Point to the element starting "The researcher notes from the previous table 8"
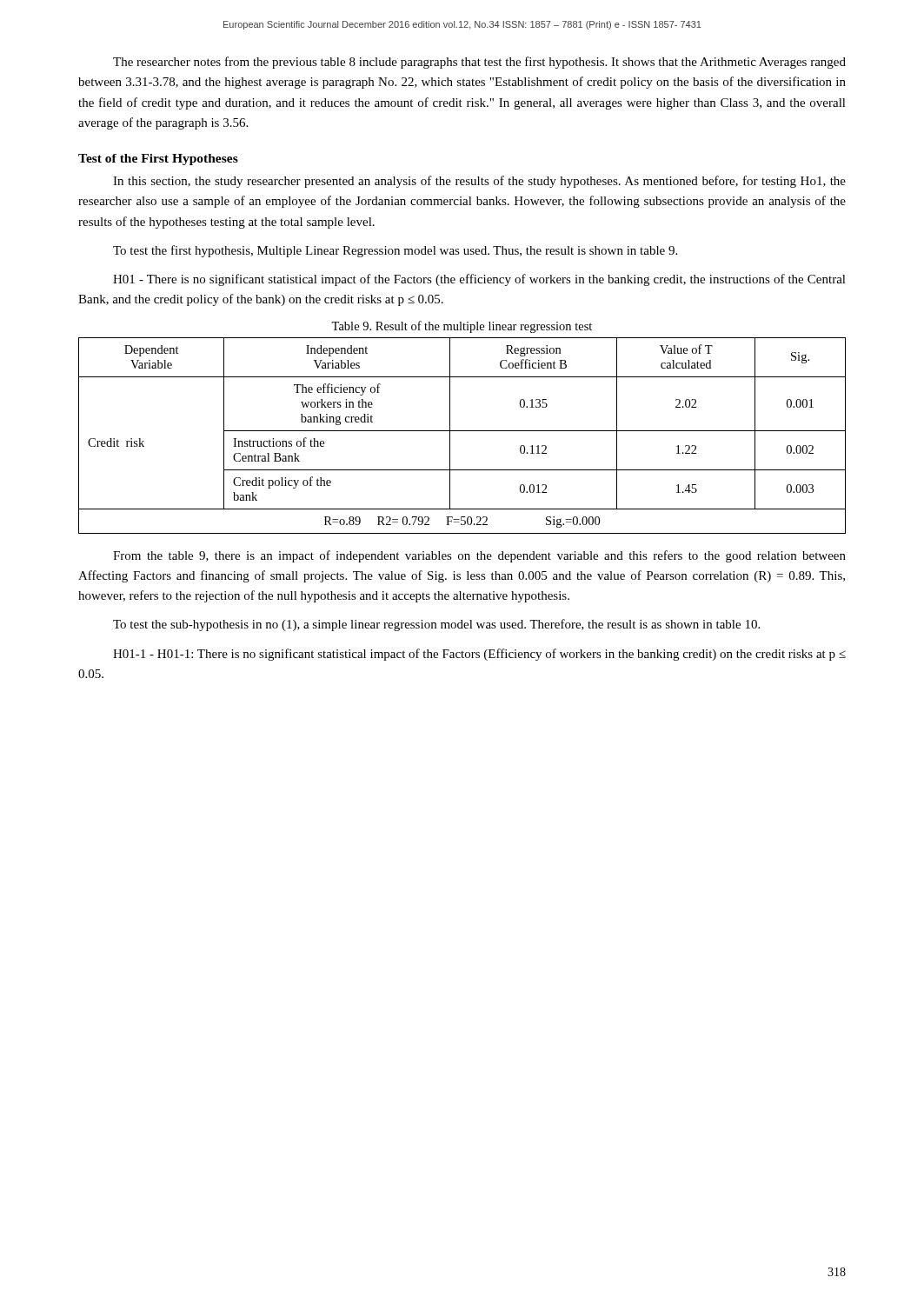The image size is (924, 1304). click(x=462, y=93)
